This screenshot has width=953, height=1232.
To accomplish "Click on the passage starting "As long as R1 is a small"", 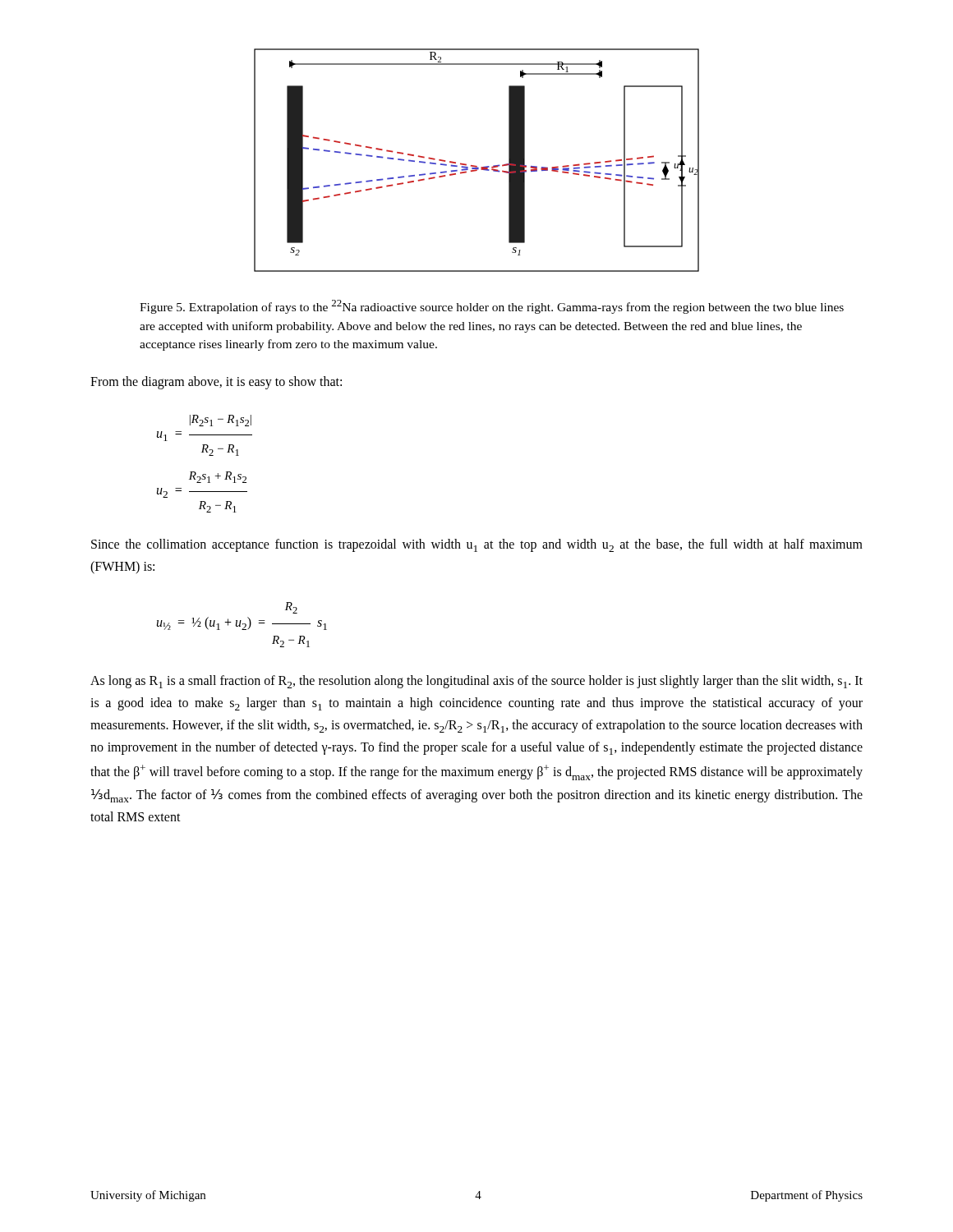I will (x=476, y=749).
